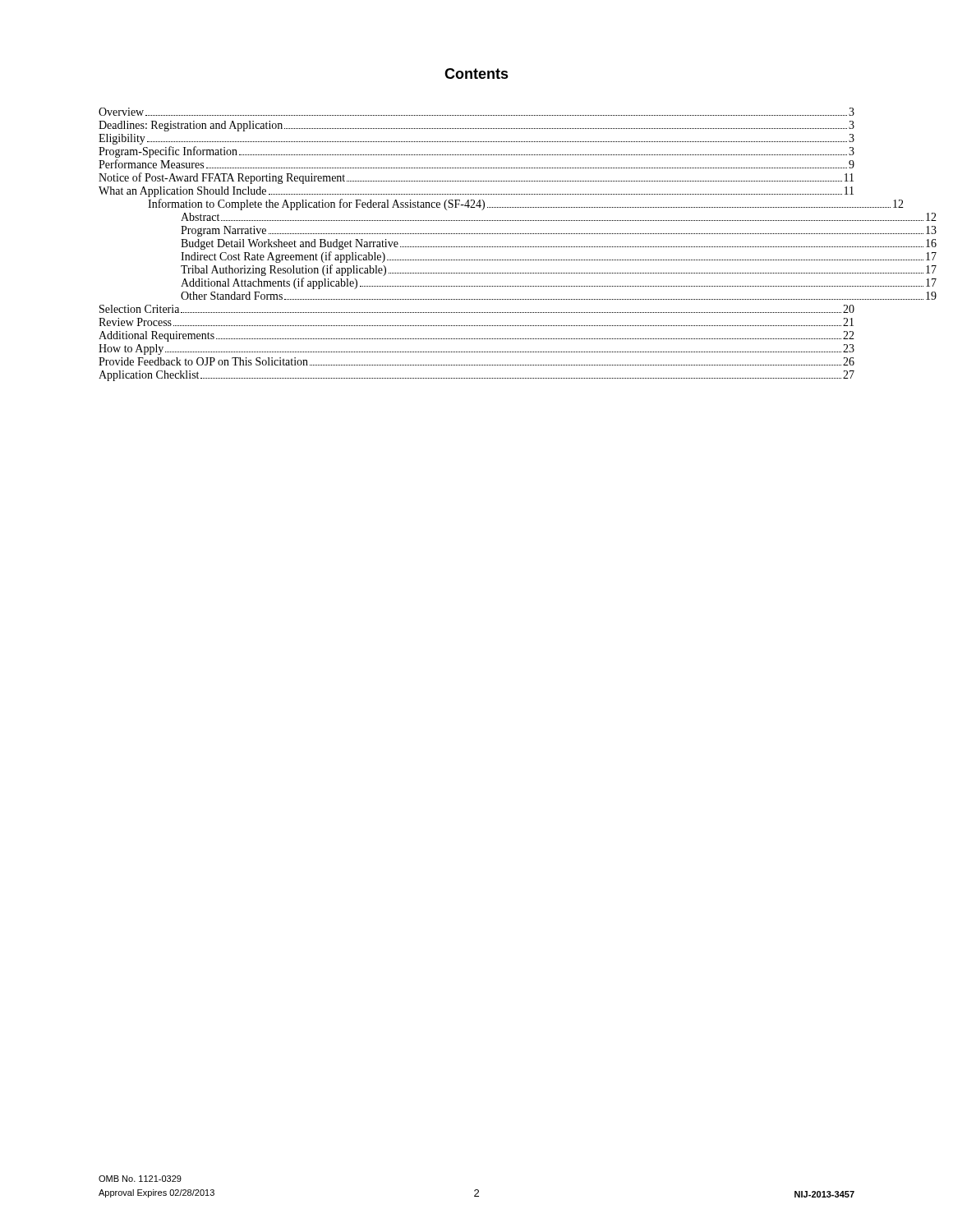The image size is (953, 1232).
Task: Locate the region starting "Information to Complete the Application for Federal Assistance"
Action: [x=526, y=205]
